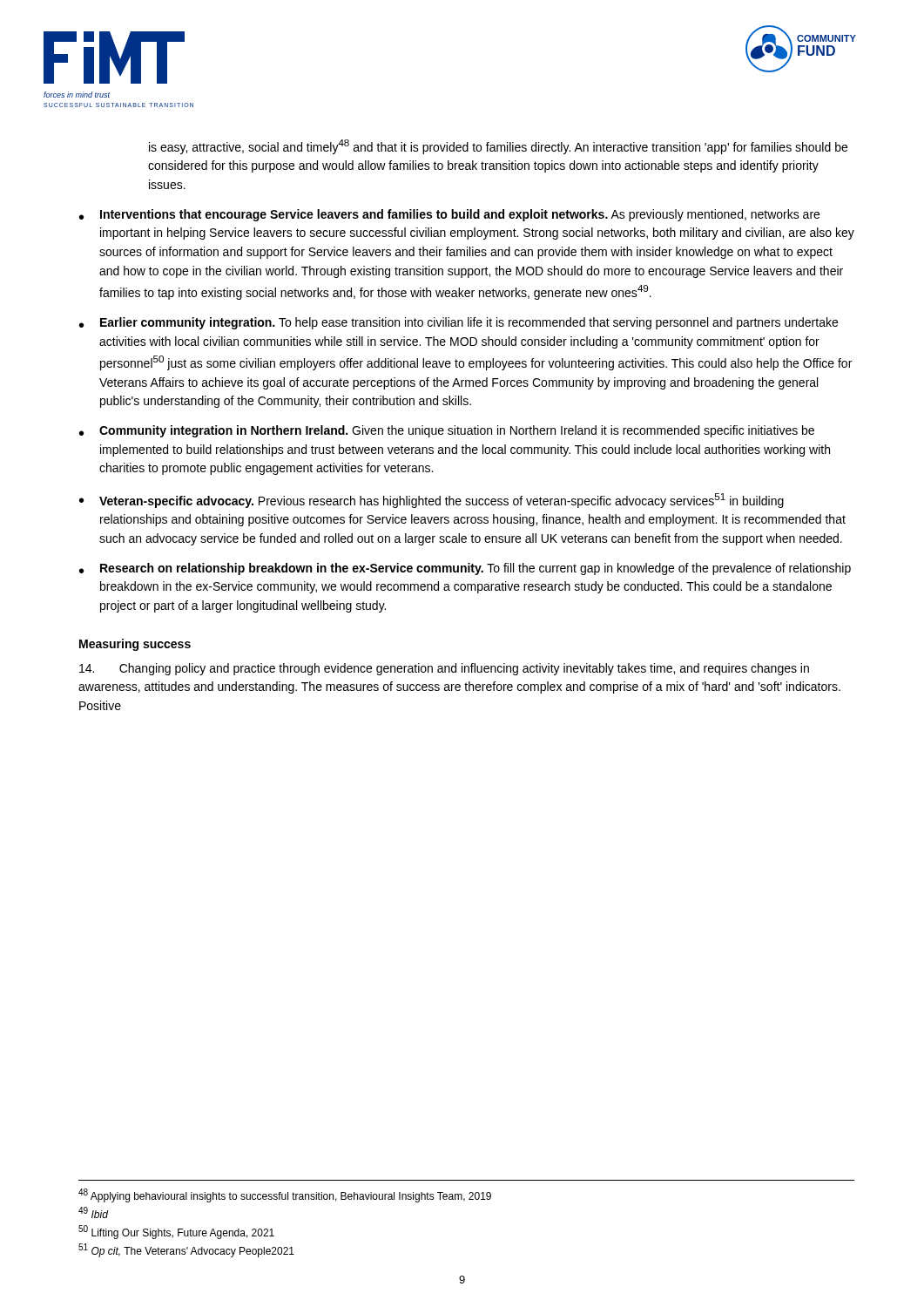
Task: Locate the section header that reads "Measuring success"
Action: (135, 644)
